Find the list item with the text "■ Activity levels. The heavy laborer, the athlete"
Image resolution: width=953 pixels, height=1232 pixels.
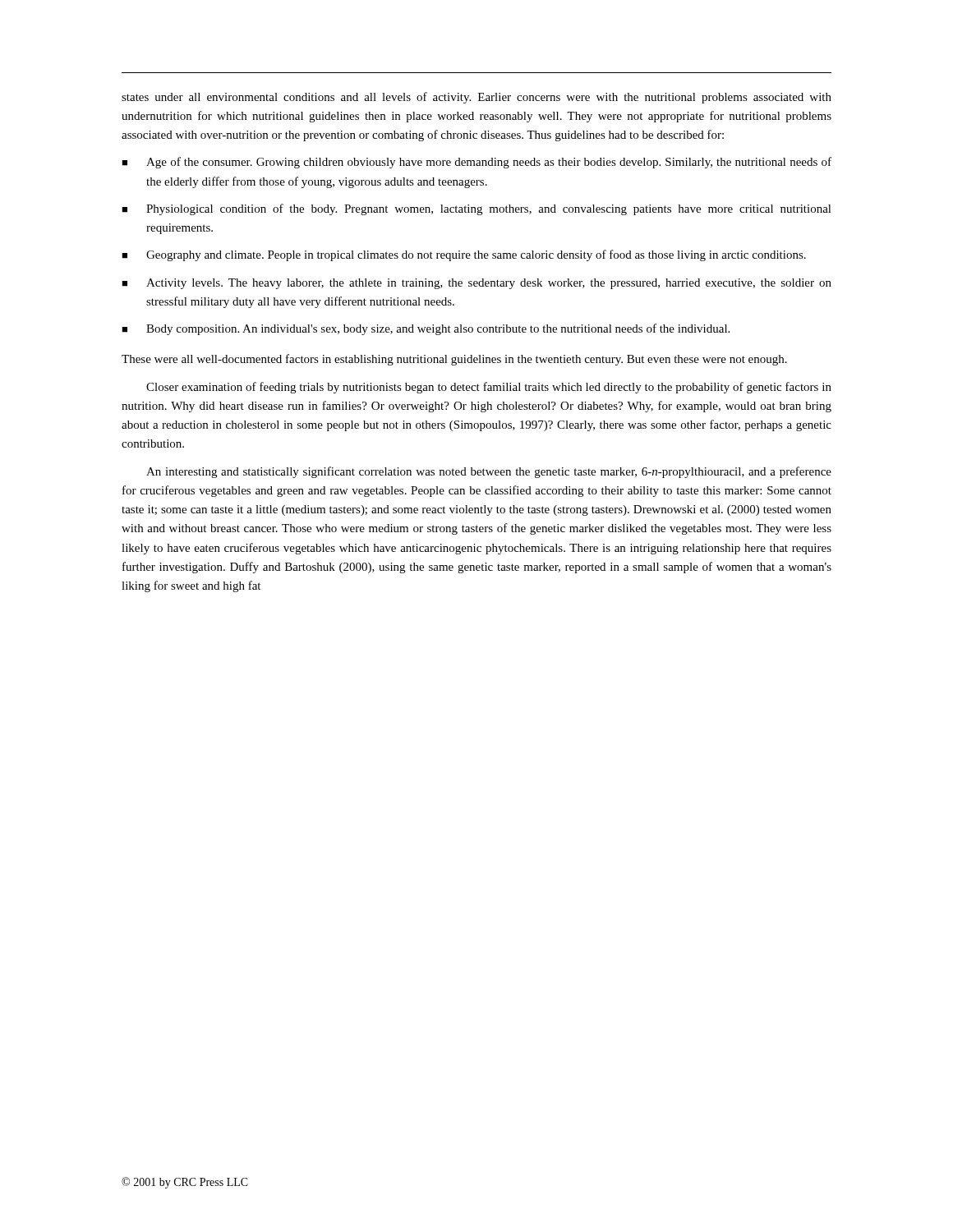click(476, 292)
